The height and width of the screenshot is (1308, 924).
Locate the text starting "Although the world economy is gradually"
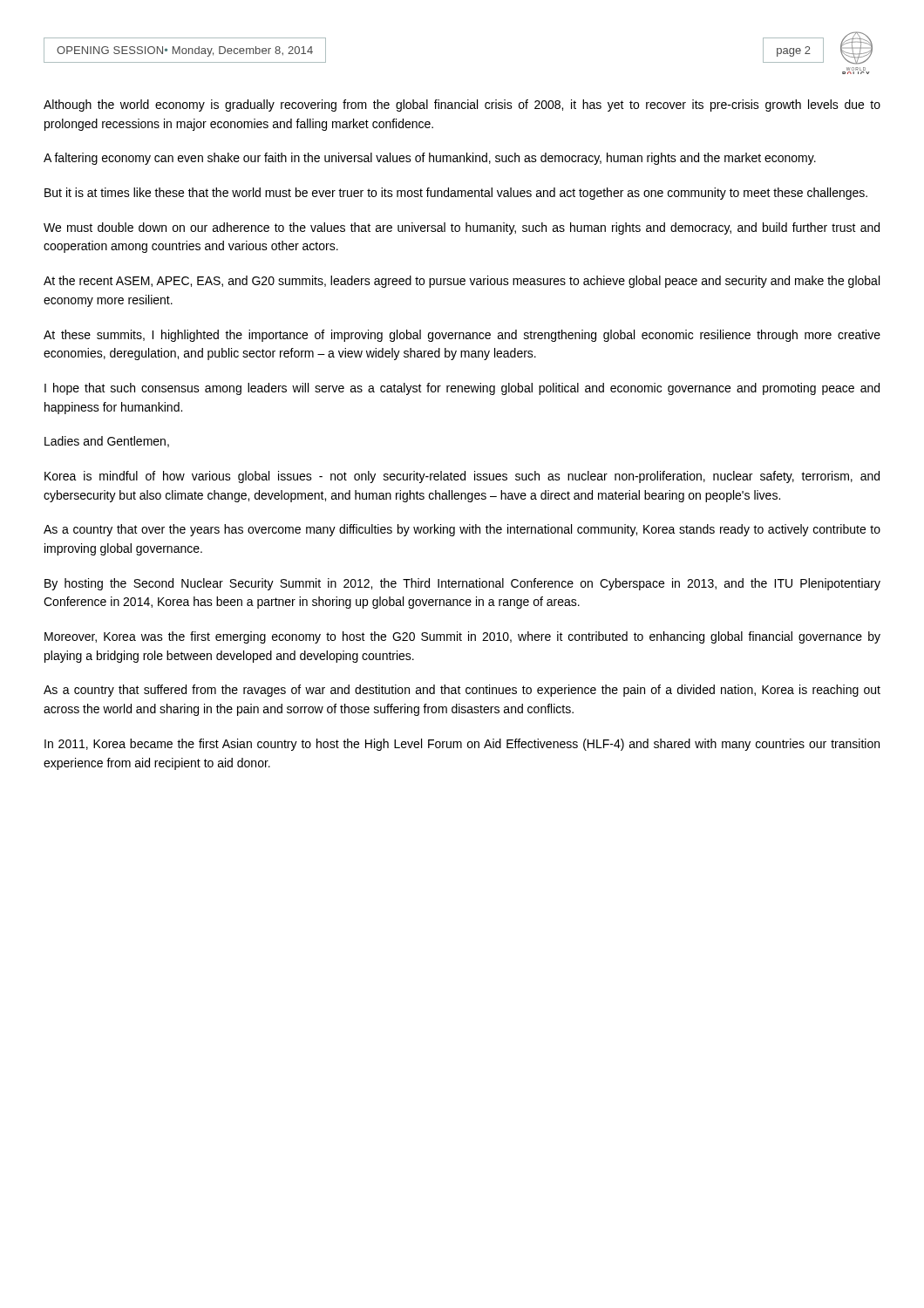[x=462, y=114]
